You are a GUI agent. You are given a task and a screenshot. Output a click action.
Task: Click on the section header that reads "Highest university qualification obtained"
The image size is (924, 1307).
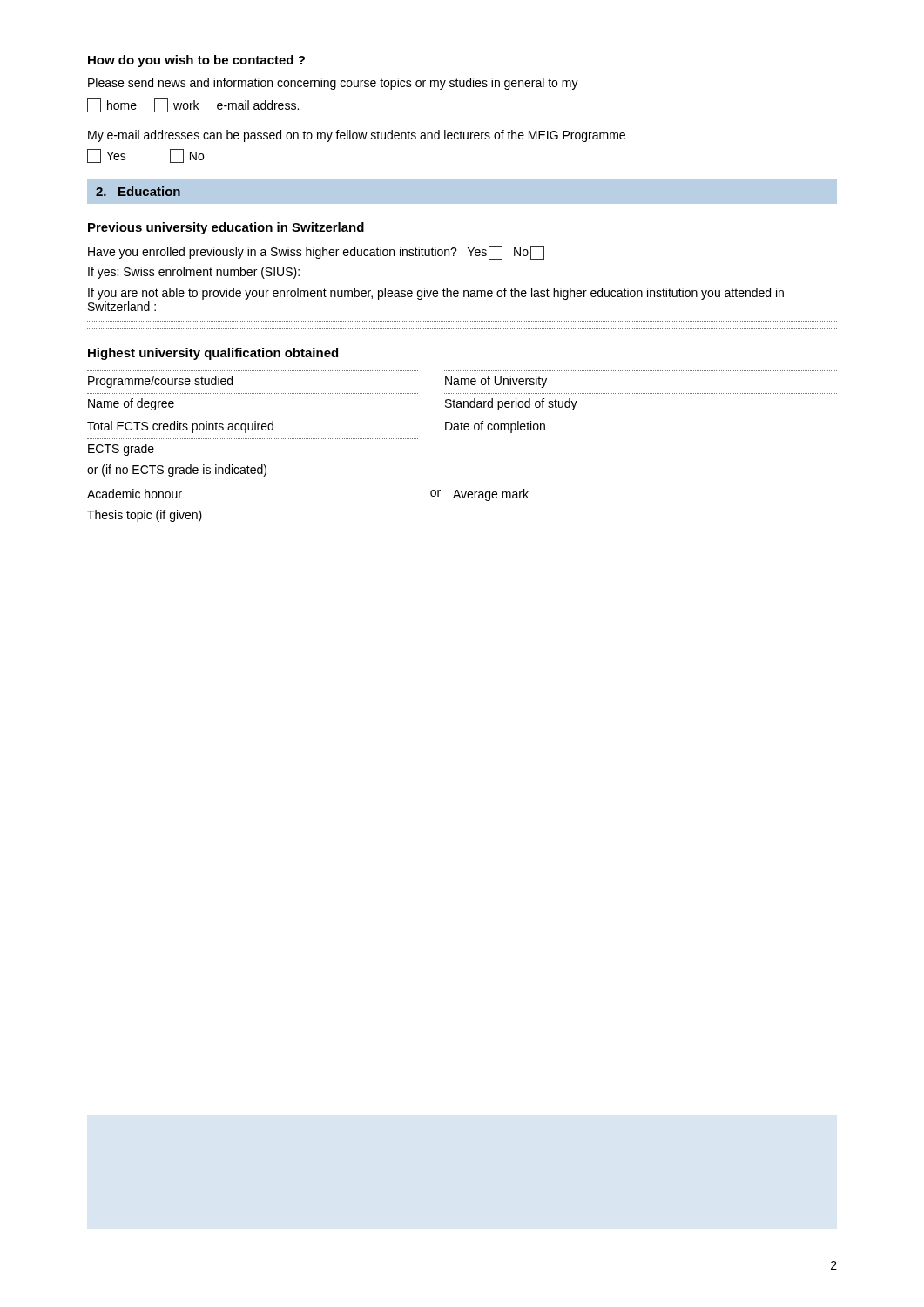pyautogui.click(x=213, y=353)
